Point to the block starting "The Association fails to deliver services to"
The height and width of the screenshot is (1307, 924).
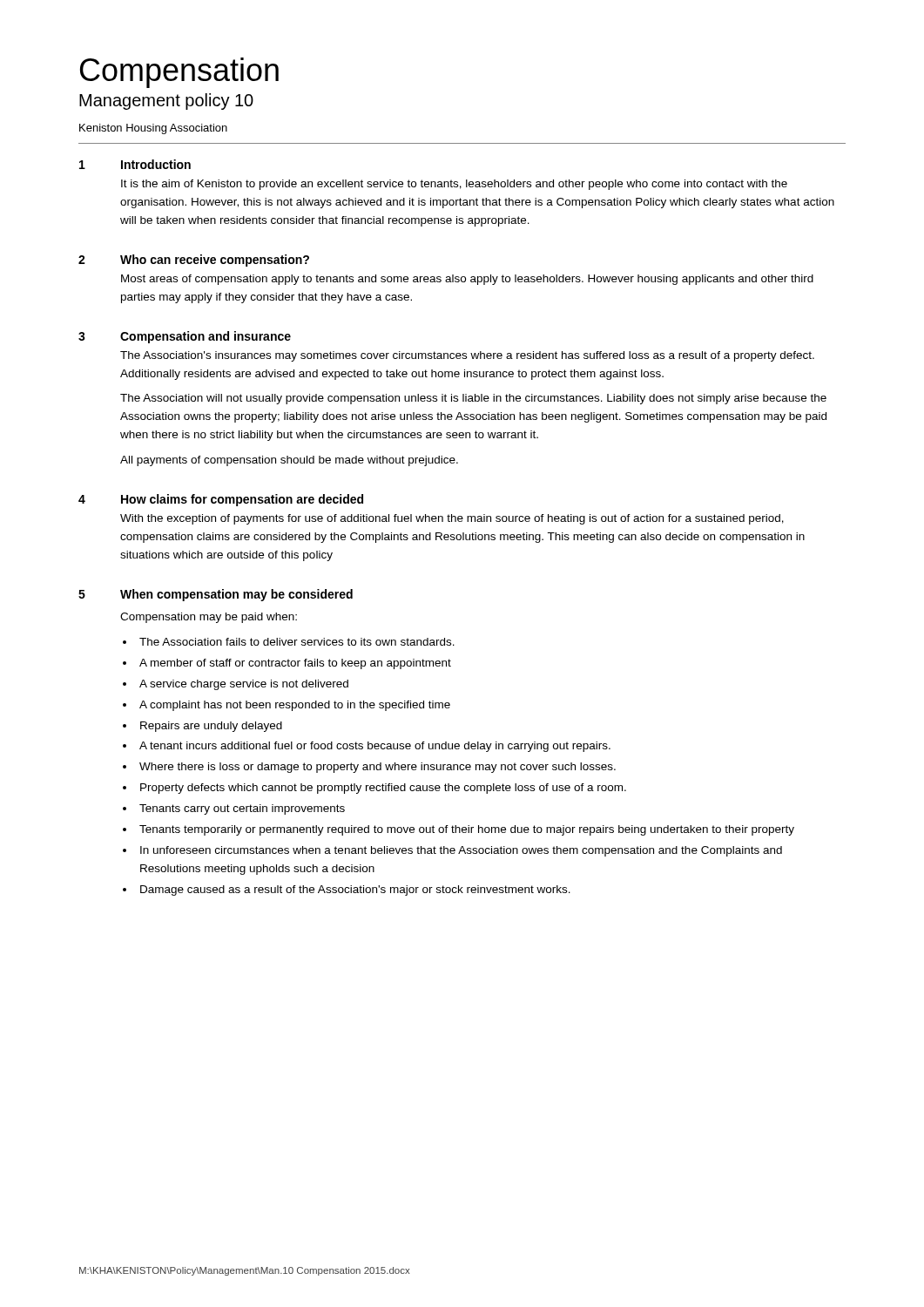297,642
